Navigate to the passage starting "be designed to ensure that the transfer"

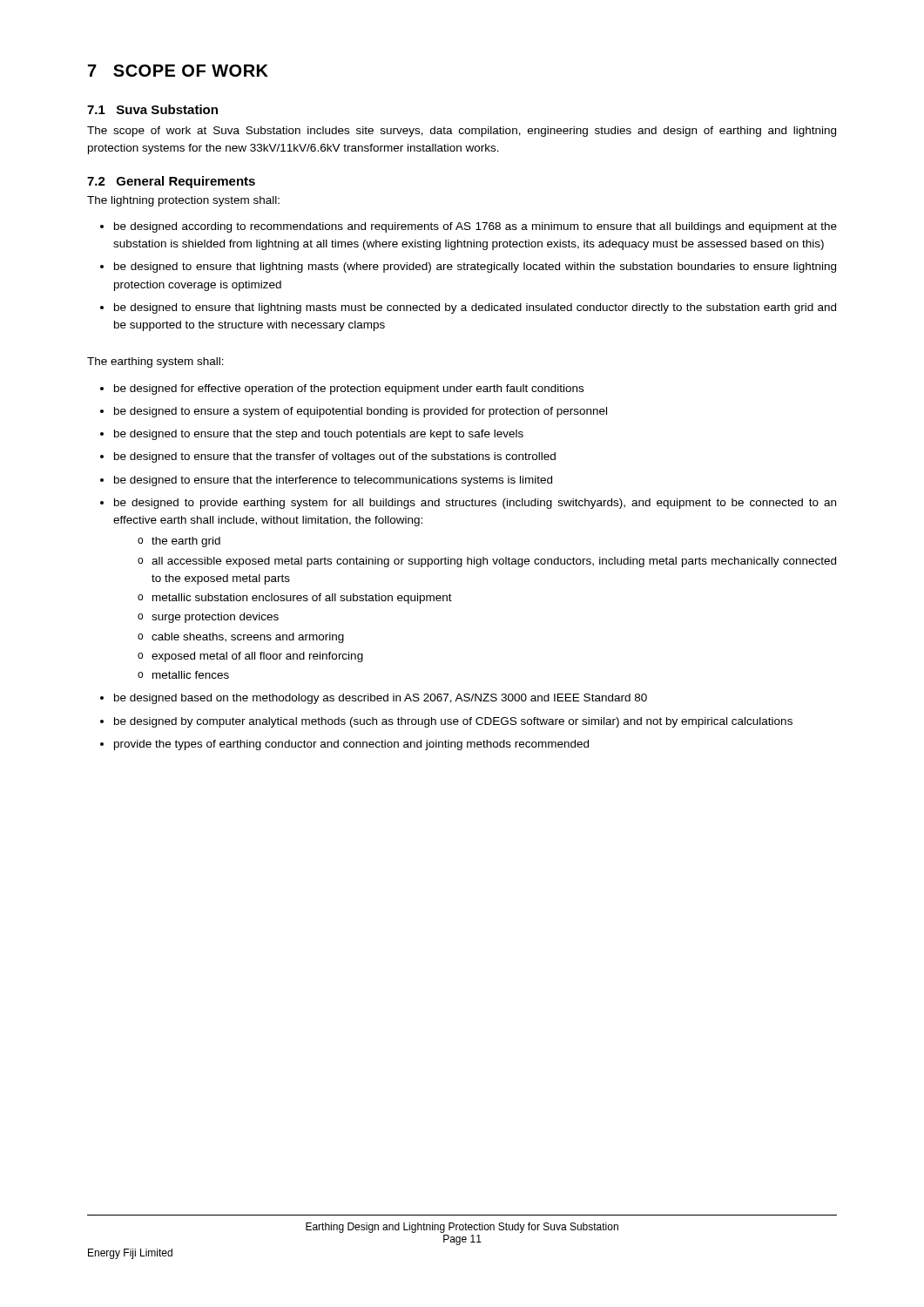[x=335, y=456]
